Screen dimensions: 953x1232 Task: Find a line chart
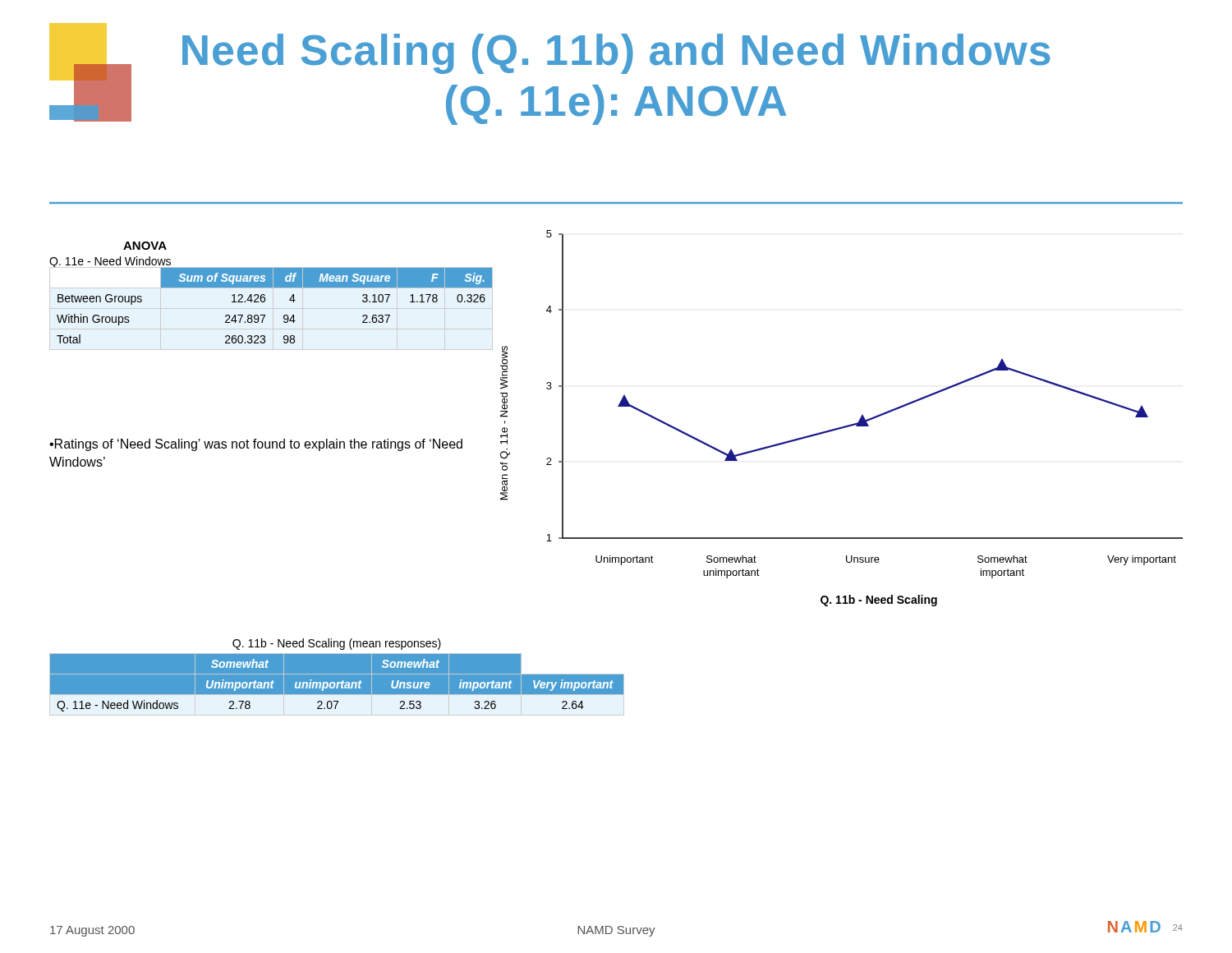point(850,415)
